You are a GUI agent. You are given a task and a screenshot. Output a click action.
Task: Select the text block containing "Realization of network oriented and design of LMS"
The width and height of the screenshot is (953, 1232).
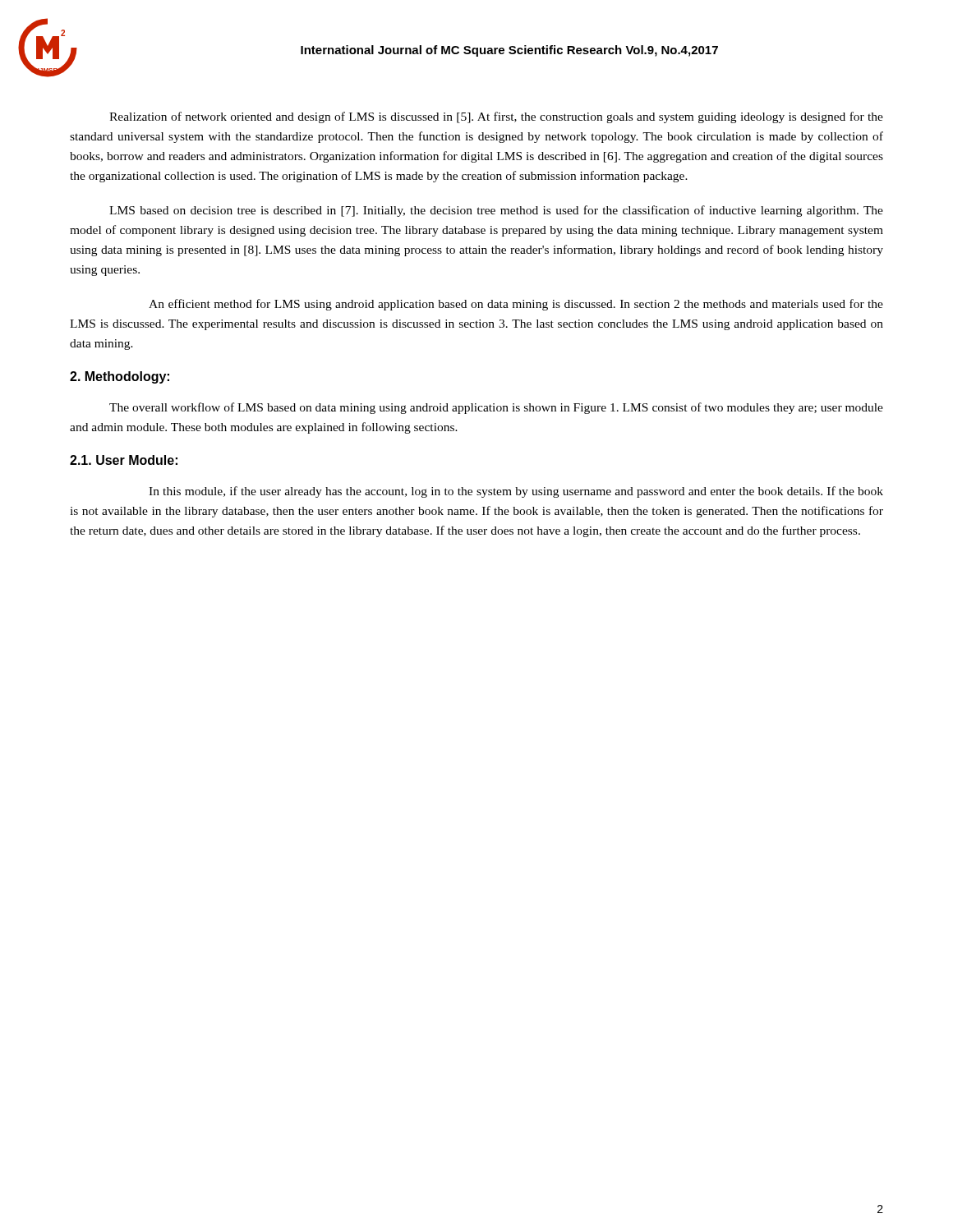pos(476,146)
